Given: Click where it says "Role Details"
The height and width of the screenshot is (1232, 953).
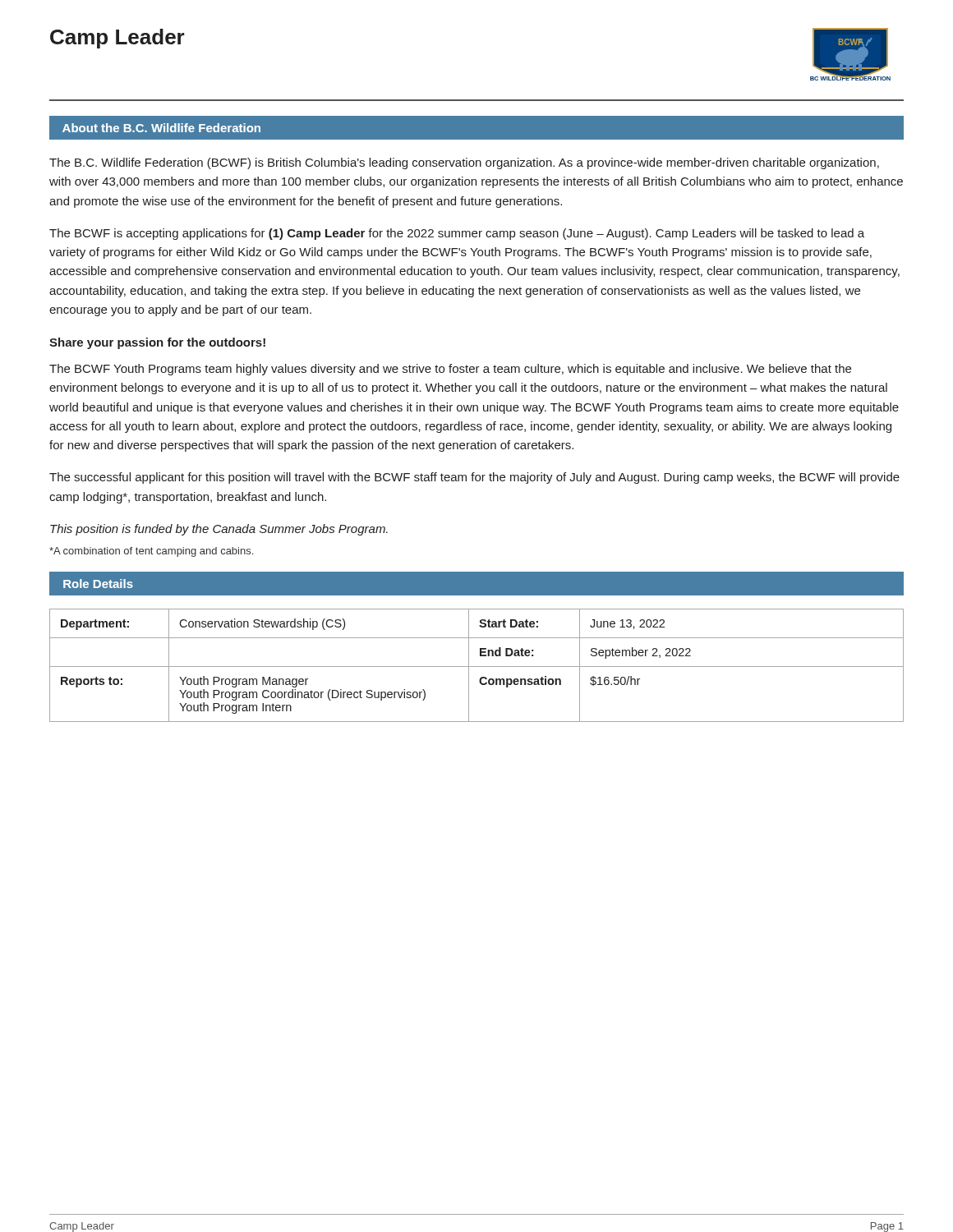Looking at the screenshot, I should [x=476, y=584].
